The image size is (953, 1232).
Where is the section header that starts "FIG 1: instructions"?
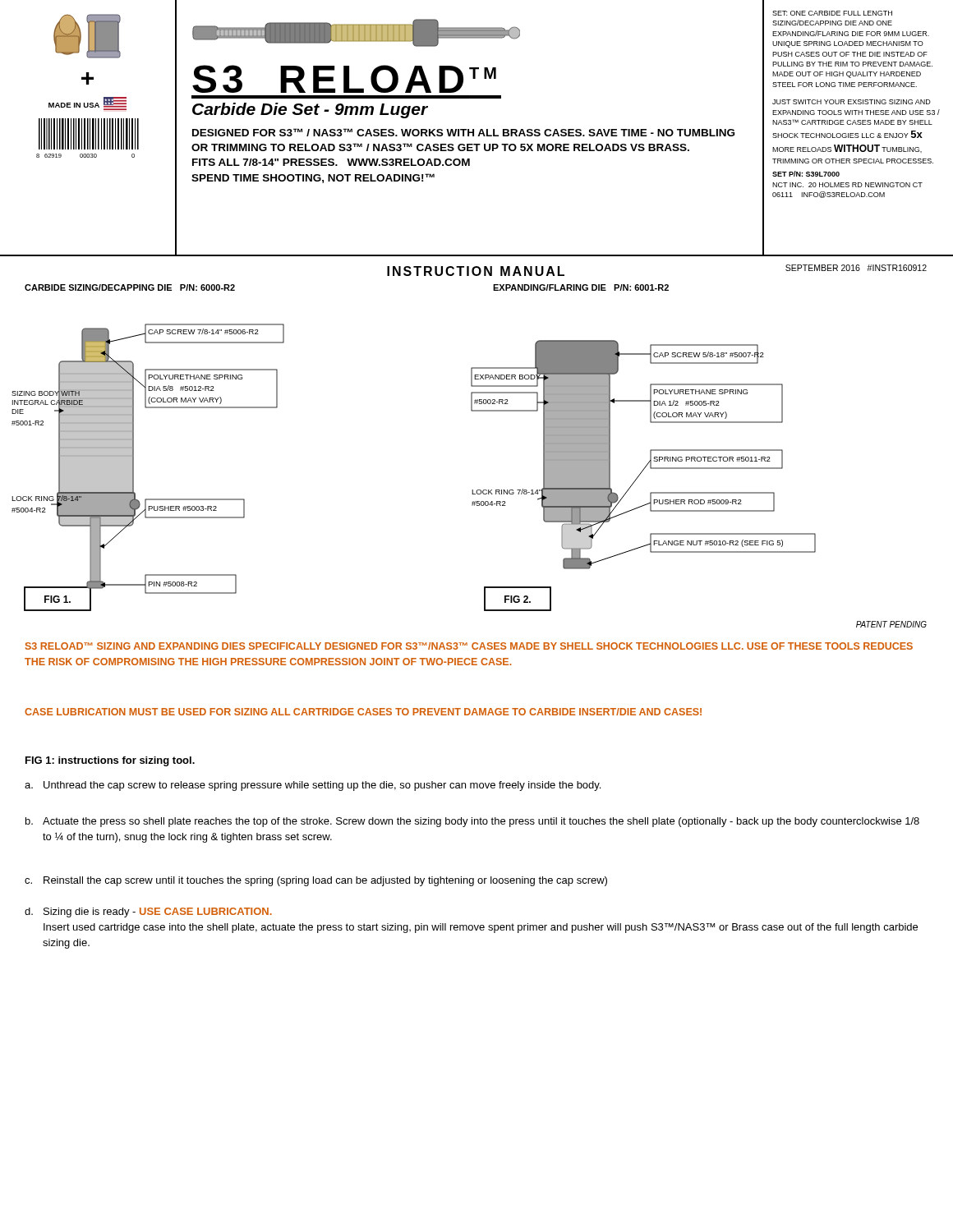point(110,760)
